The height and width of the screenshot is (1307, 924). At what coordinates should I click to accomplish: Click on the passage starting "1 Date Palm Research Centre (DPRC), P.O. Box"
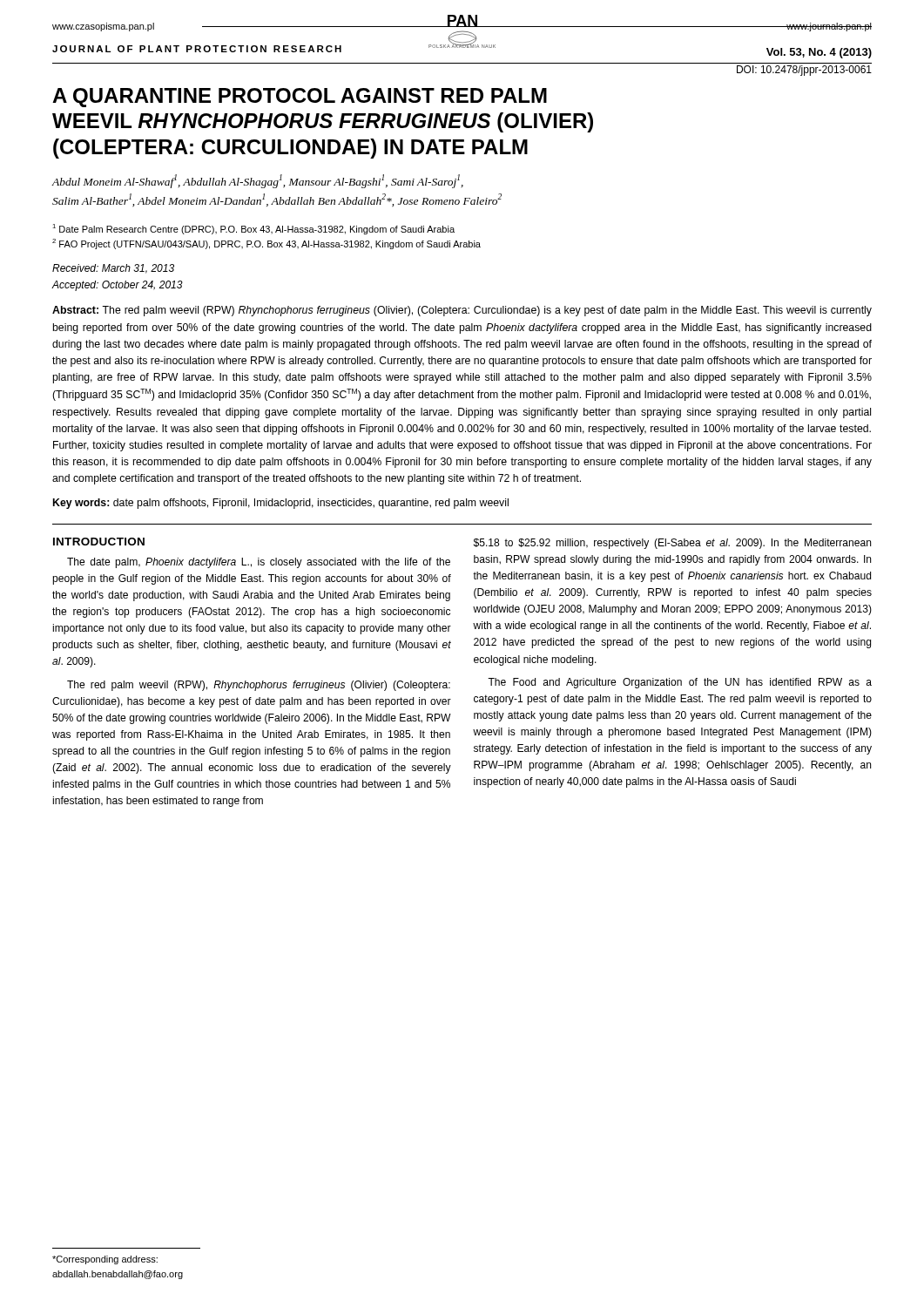click(266, 236)
